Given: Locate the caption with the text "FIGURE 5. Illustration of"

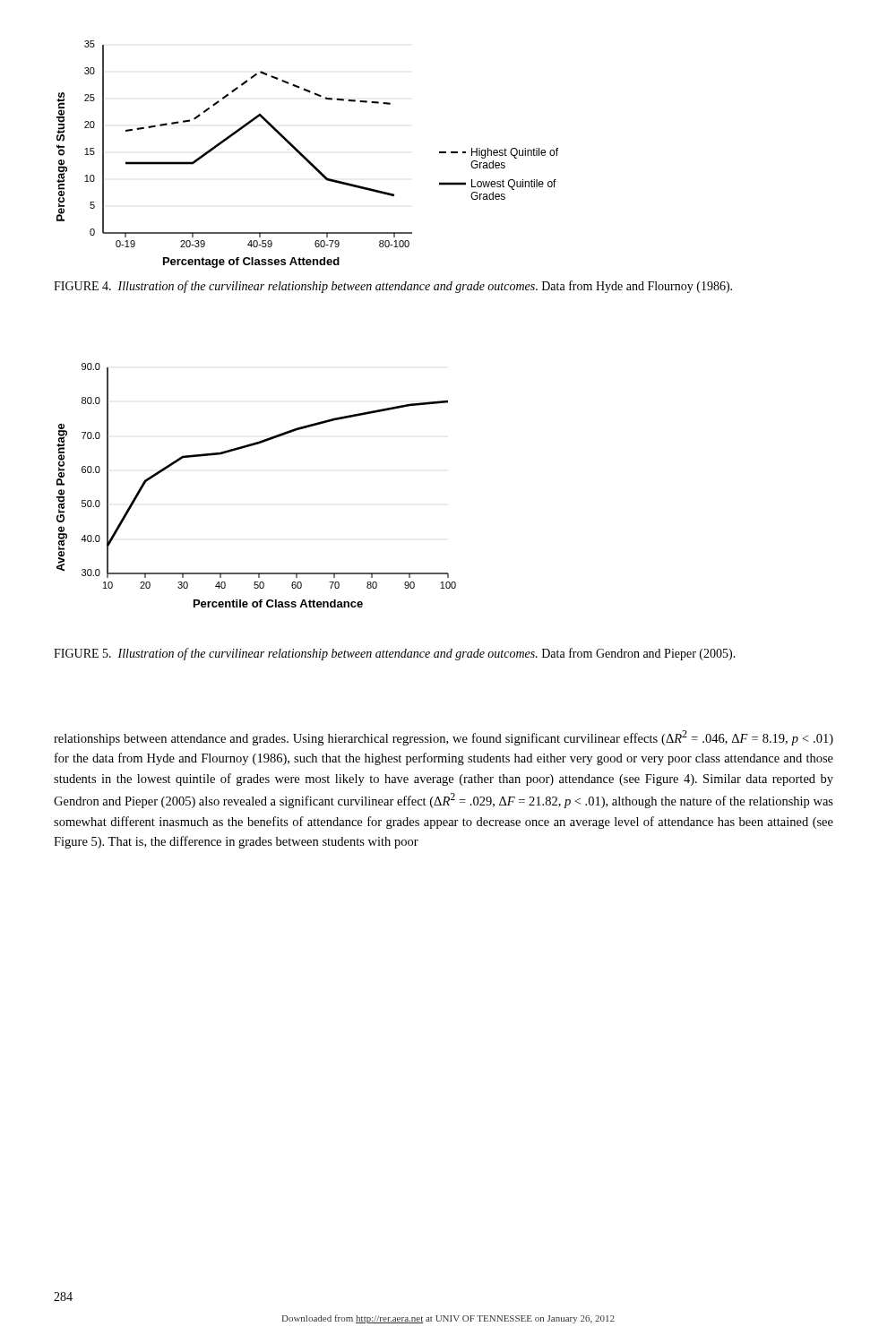Looking at the screenshot, I should 395,654.
